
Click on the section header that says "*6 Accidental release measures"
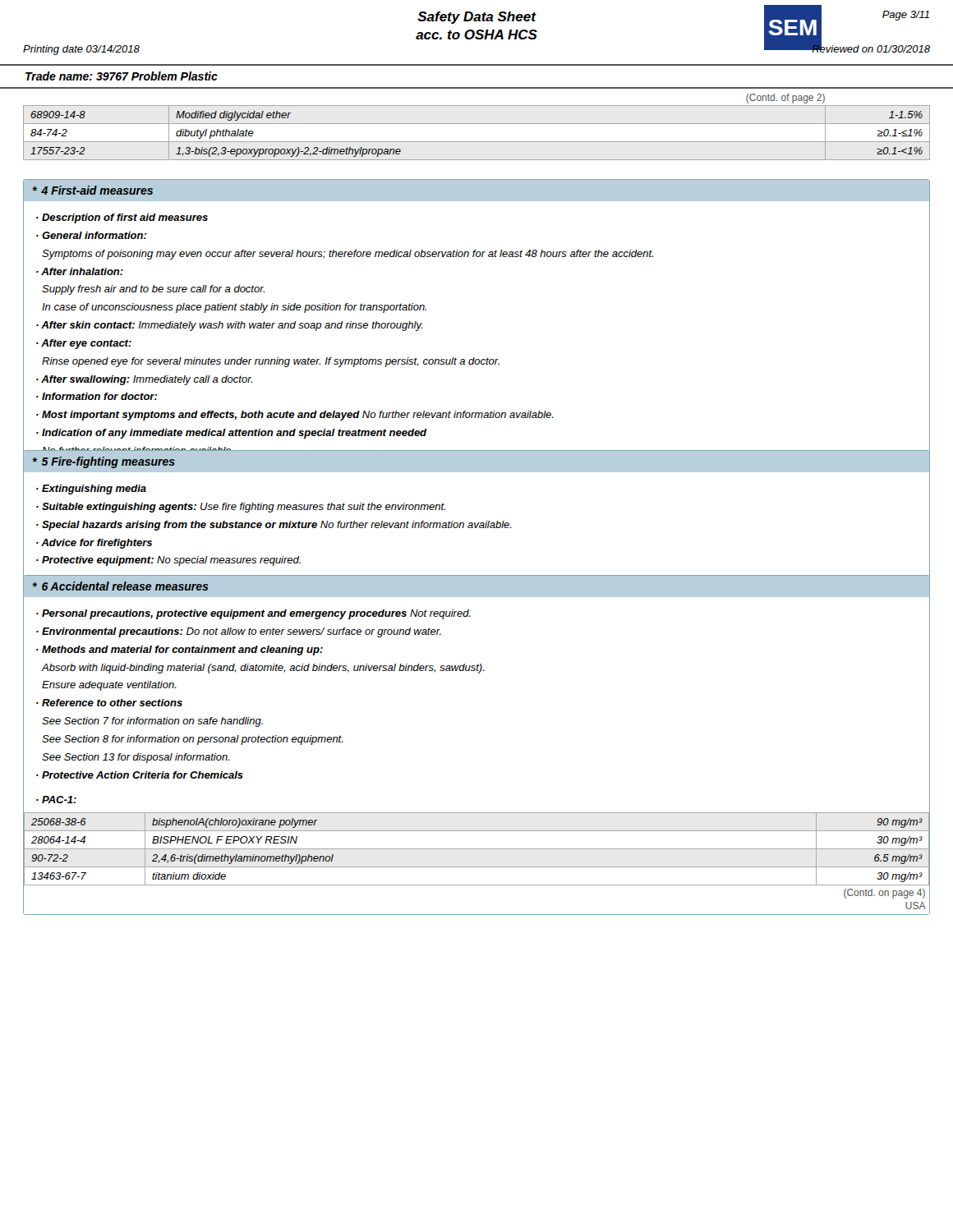click(x=476, y=586)
